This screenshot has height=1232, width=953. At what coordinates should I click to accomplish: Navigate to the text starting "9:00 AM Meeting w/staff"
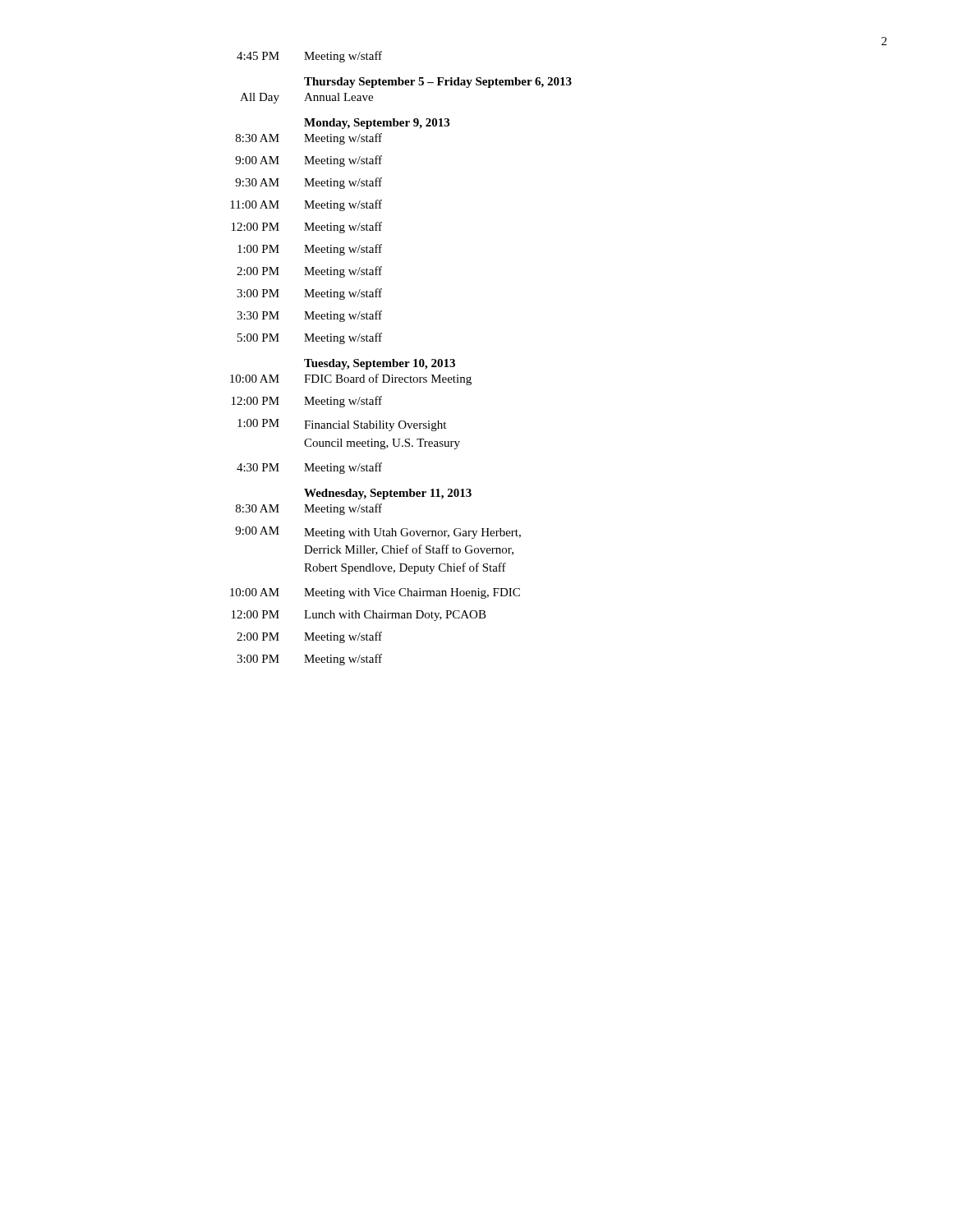pyautogui.click(x=308, y=161)
